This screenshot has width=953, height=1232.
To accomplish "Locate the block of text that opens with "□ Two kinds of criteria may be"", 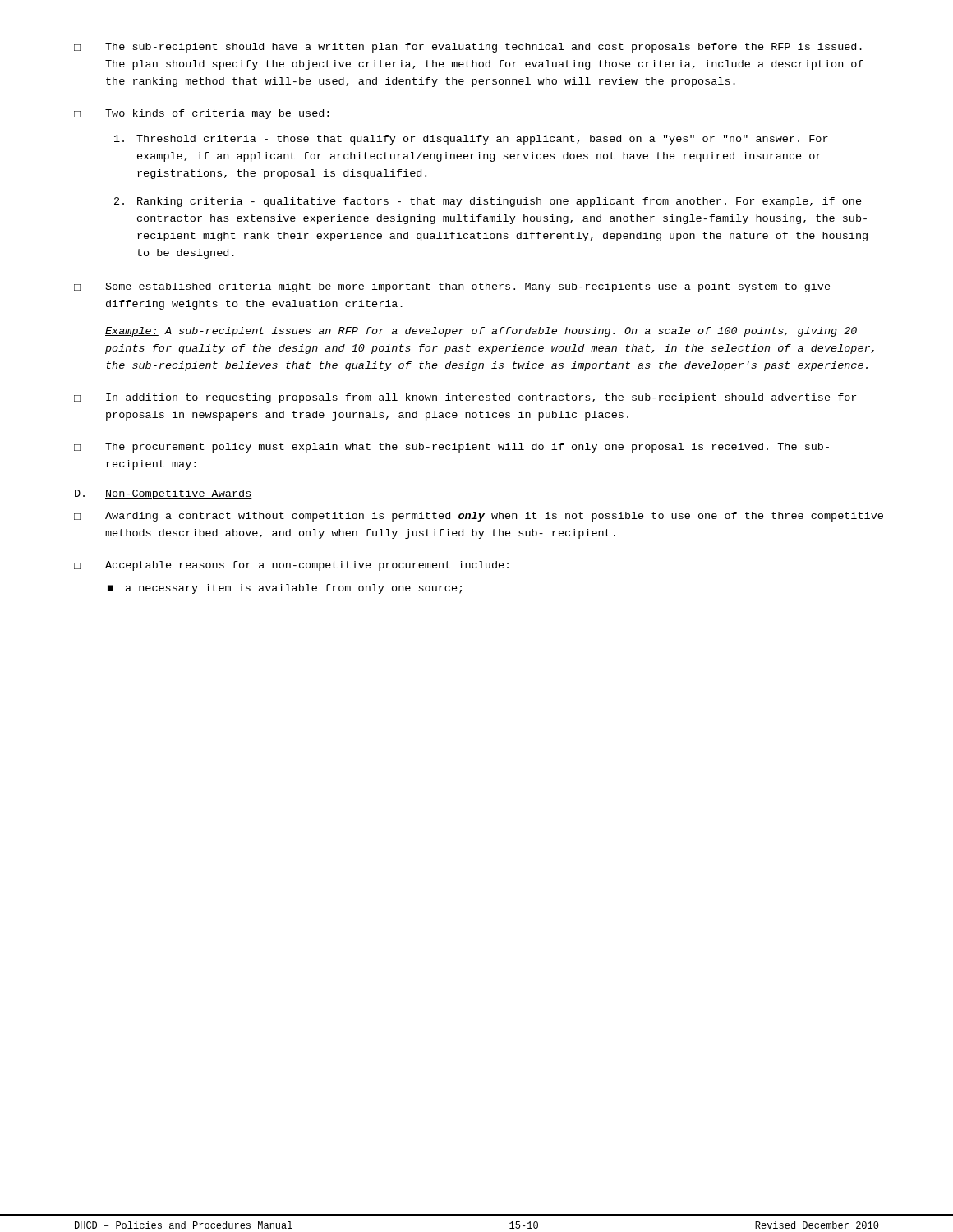I will (x=481, y=190).
